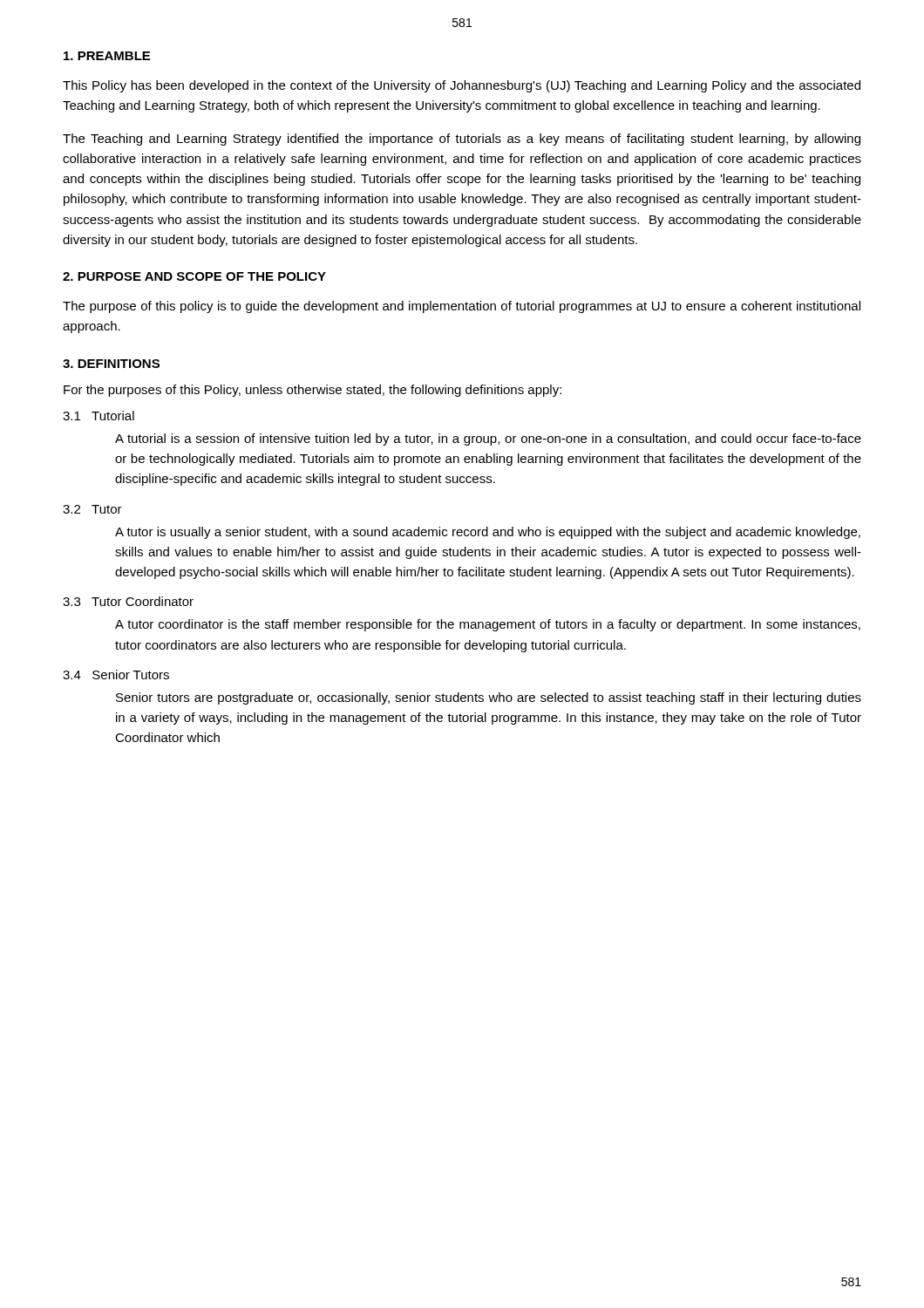Find the section header that says "2. PURPOSE AND SCOPE OF"

pyautogui.click(x=194, y=276)
